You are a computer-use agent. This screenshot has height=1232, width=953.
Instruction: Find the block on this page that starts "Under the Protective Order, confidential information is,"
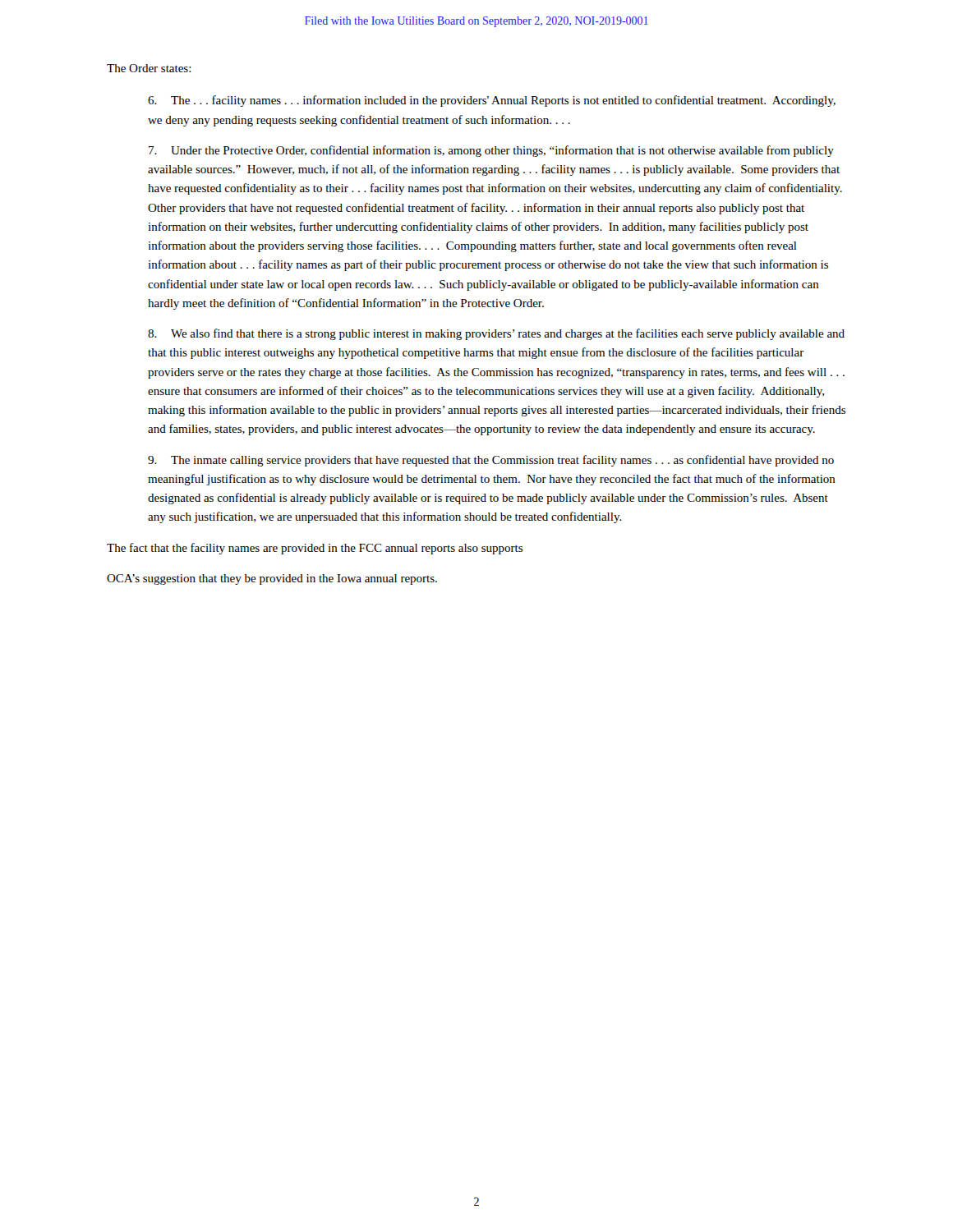click(x=497, y=225)
